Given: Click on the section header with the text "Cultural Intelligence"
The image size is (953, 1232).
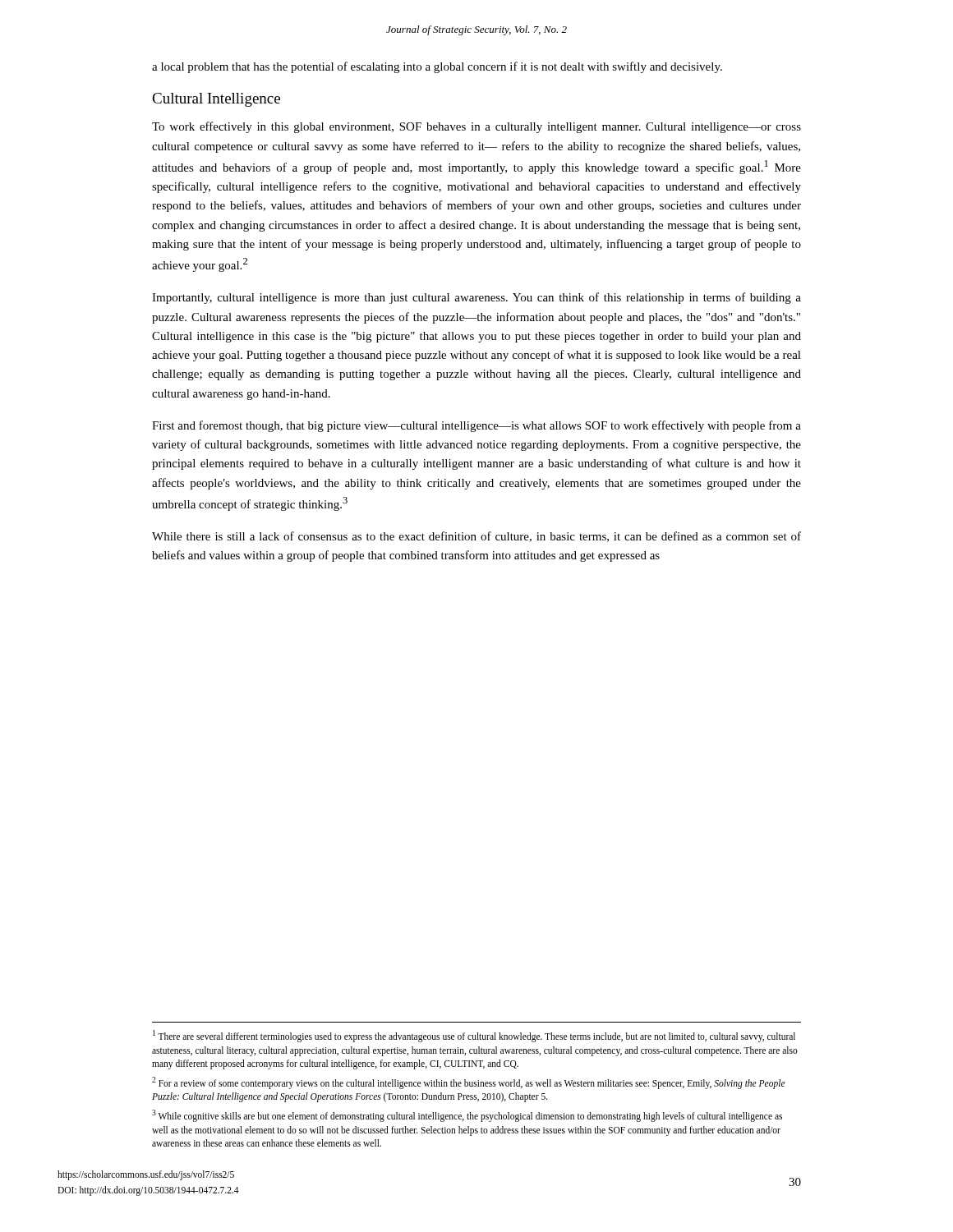Looking at the screenshot, I should 216,98.
